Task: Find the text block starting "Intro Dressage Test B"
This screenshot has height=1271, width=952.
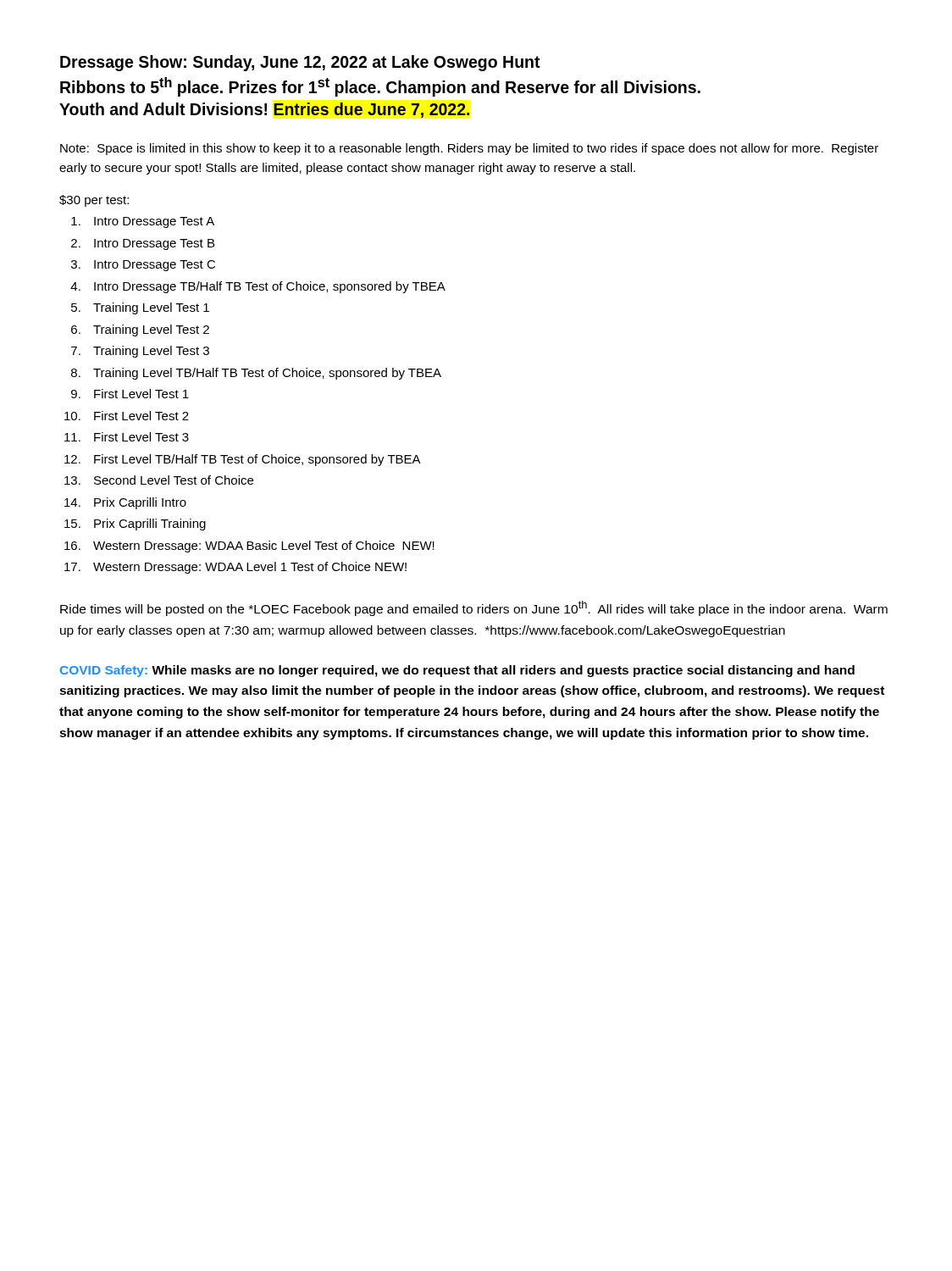Action: coord(154,243)
